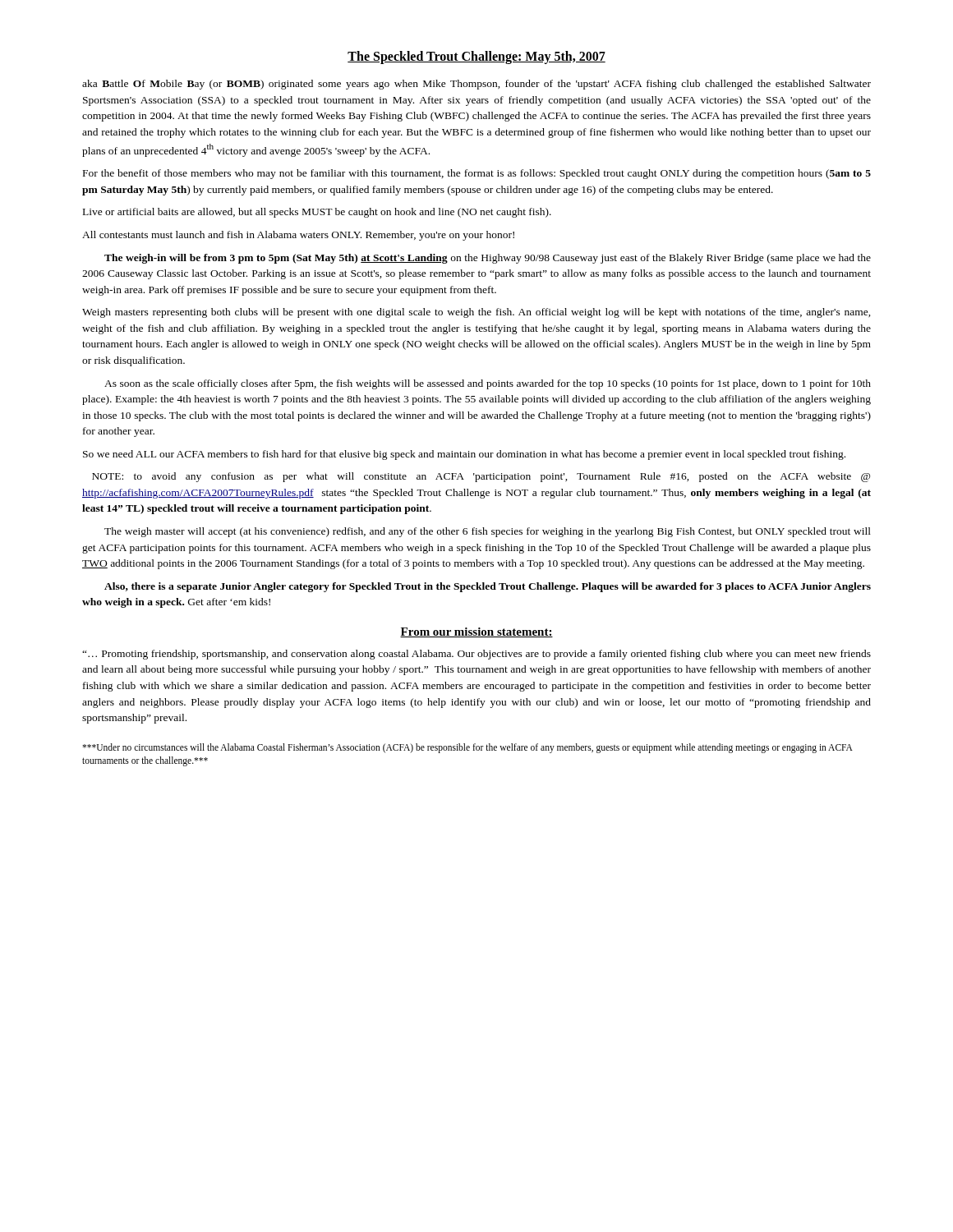
Task: Locate the text block starting "As soon as the scale officially closes"
Action: pos(476,407)
